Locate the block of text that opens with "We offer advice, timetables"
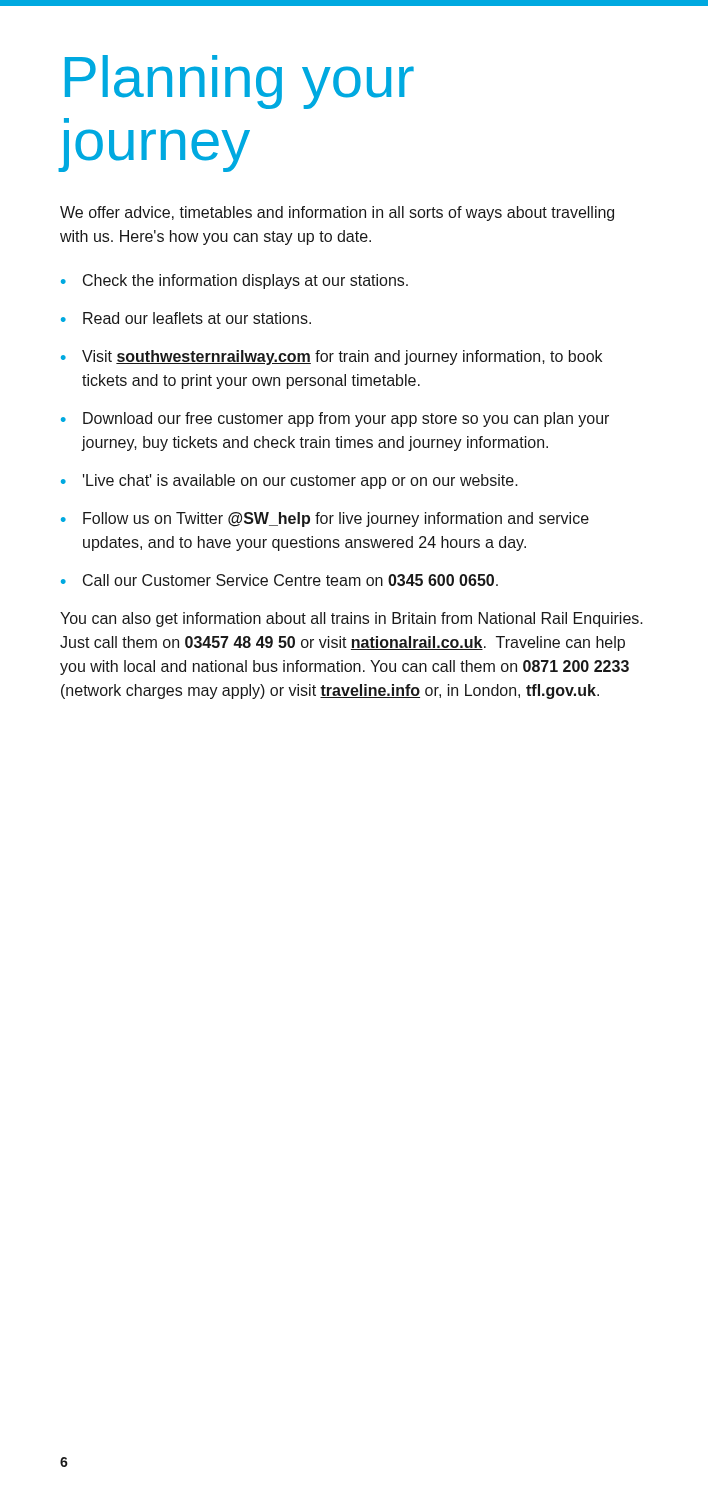 click(x=338, y=225)
